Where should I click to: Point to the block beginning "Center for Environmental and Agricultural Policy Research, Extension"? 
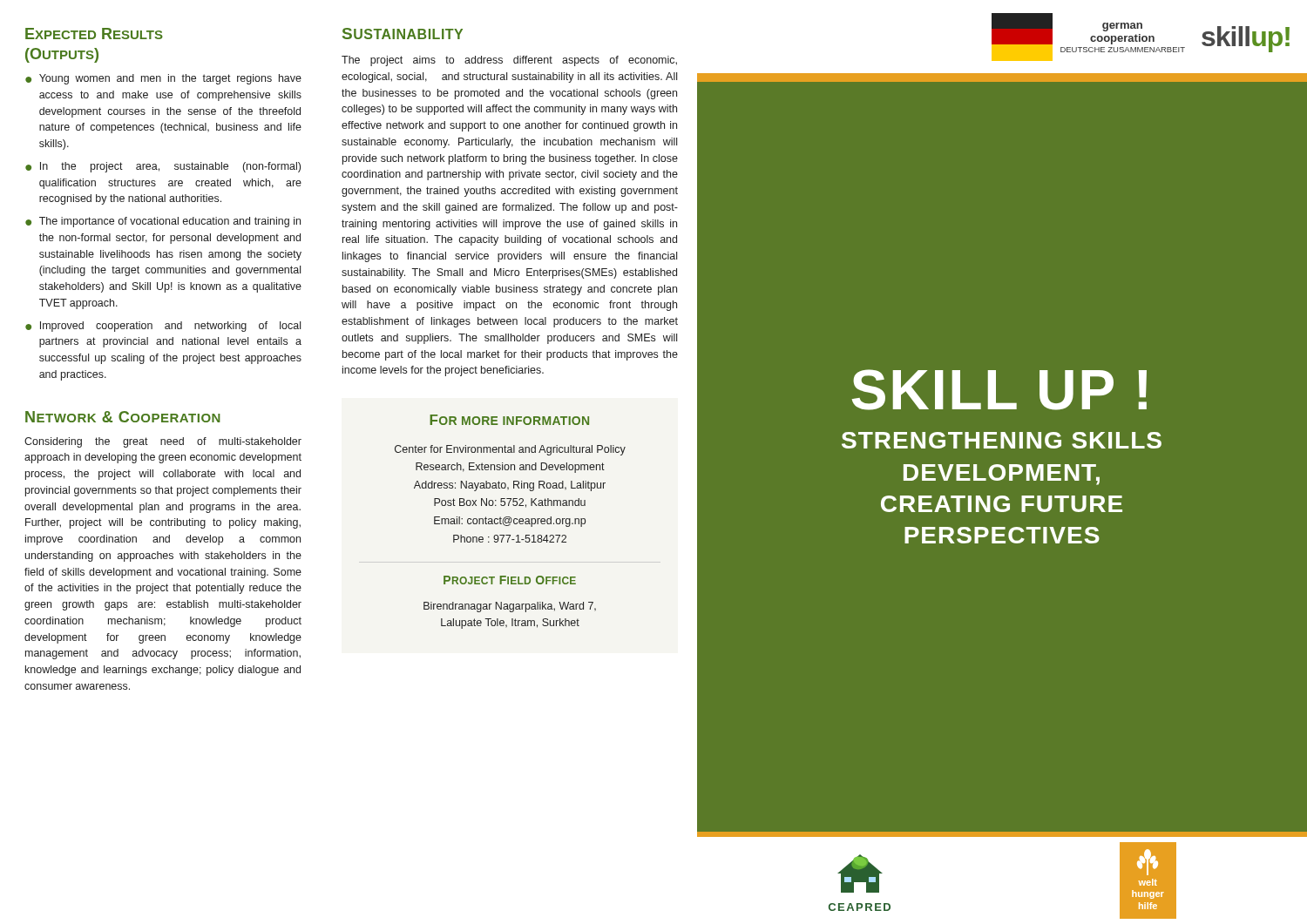[x=510, y=494]
